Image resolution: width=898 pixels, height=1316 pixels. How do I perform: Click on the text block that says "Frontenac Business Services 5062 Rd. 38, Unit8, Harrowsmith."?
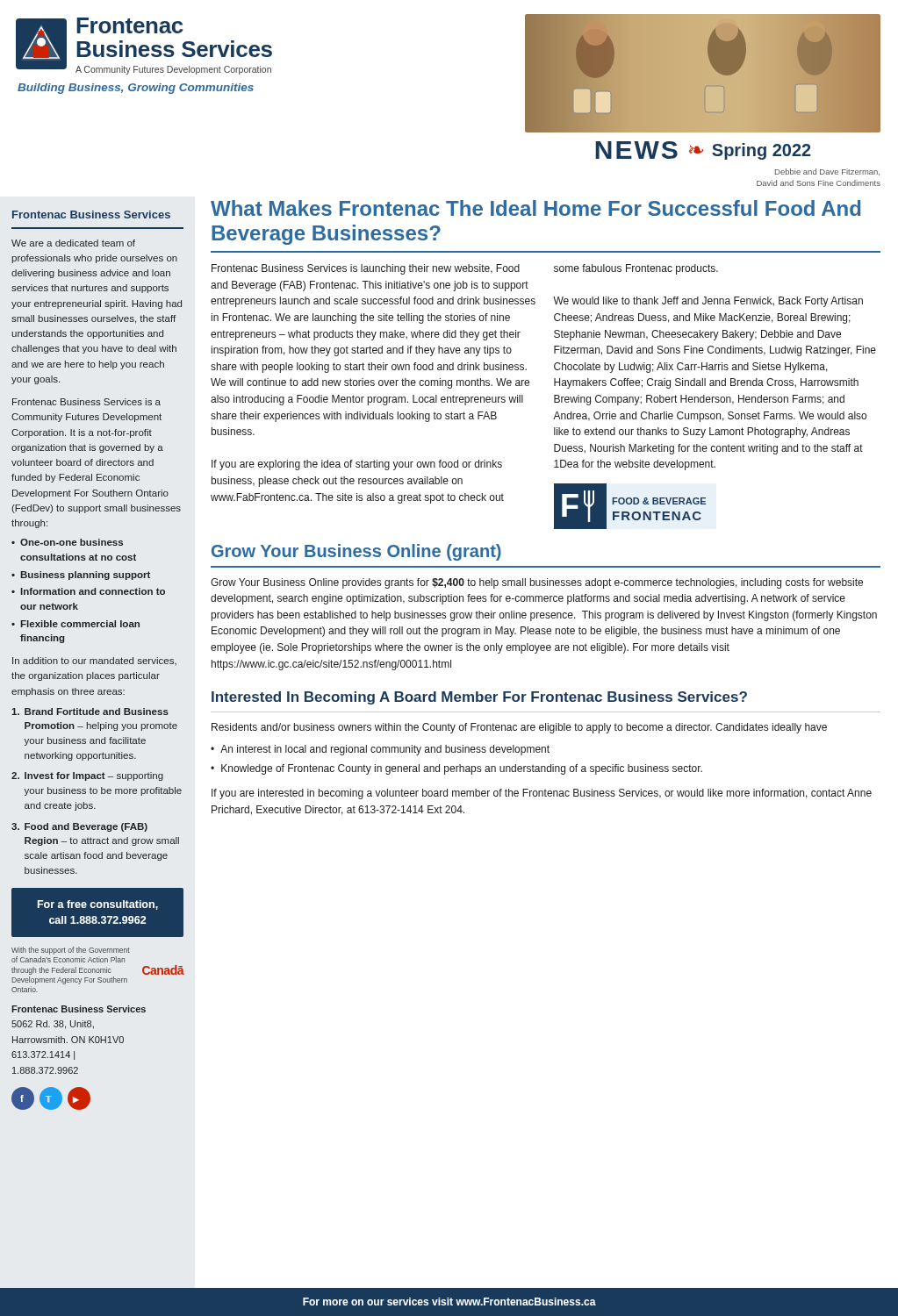79,1040
